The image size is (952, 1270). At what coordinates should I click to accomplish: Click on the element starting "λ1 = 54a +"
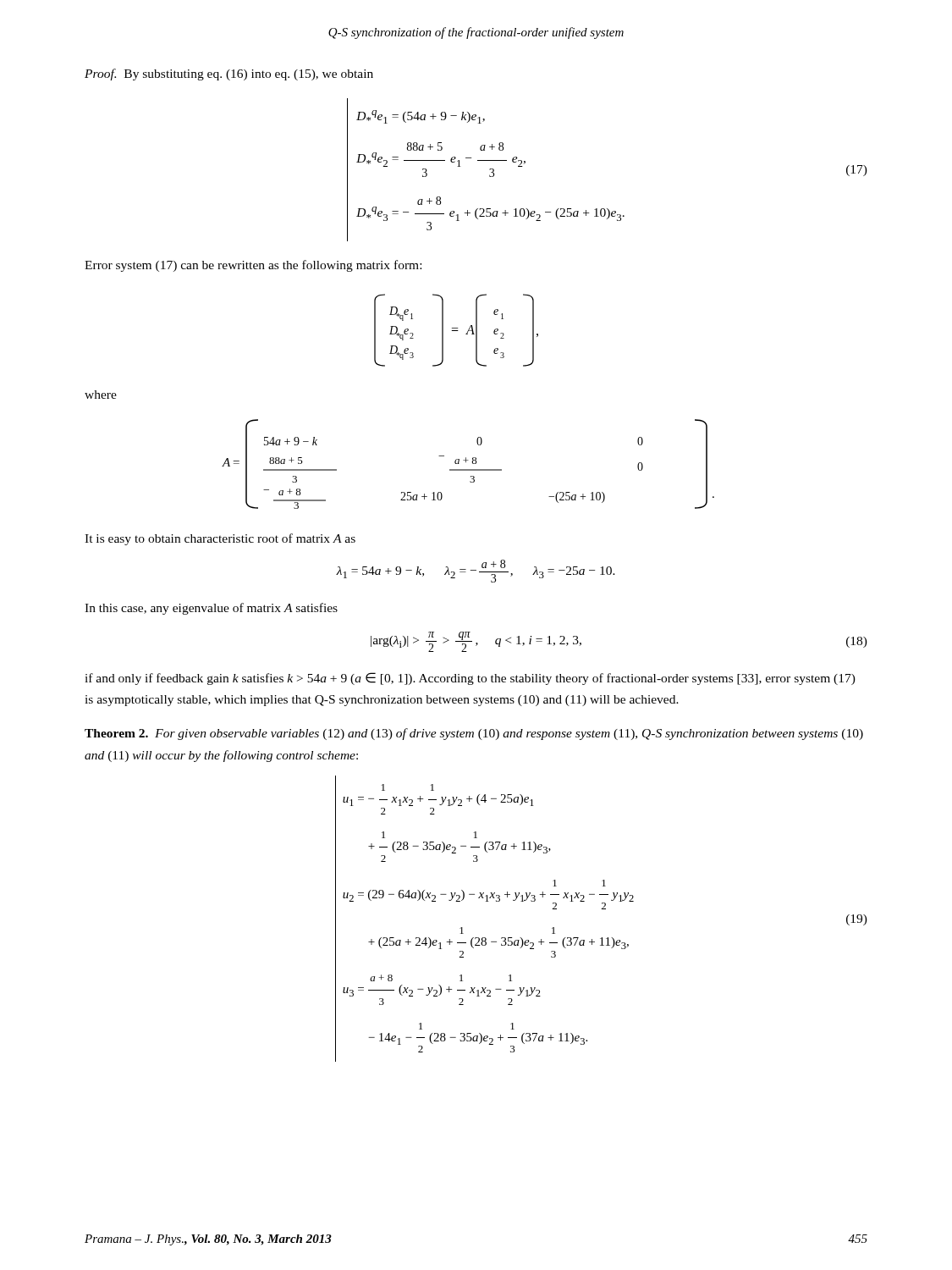(476, 572)
